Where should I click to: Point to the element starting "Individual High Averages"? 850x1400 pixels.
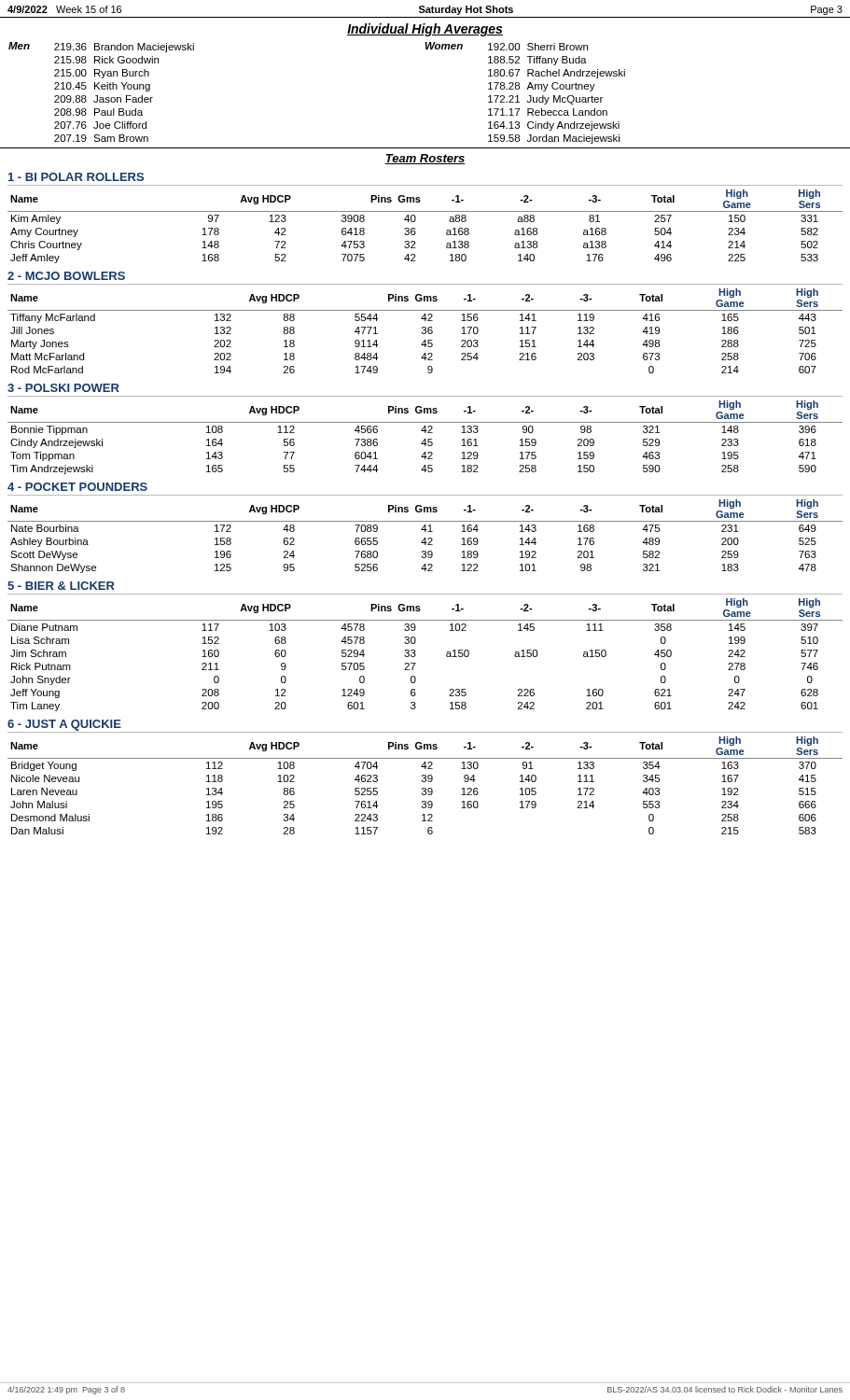[x=425, y=29]
